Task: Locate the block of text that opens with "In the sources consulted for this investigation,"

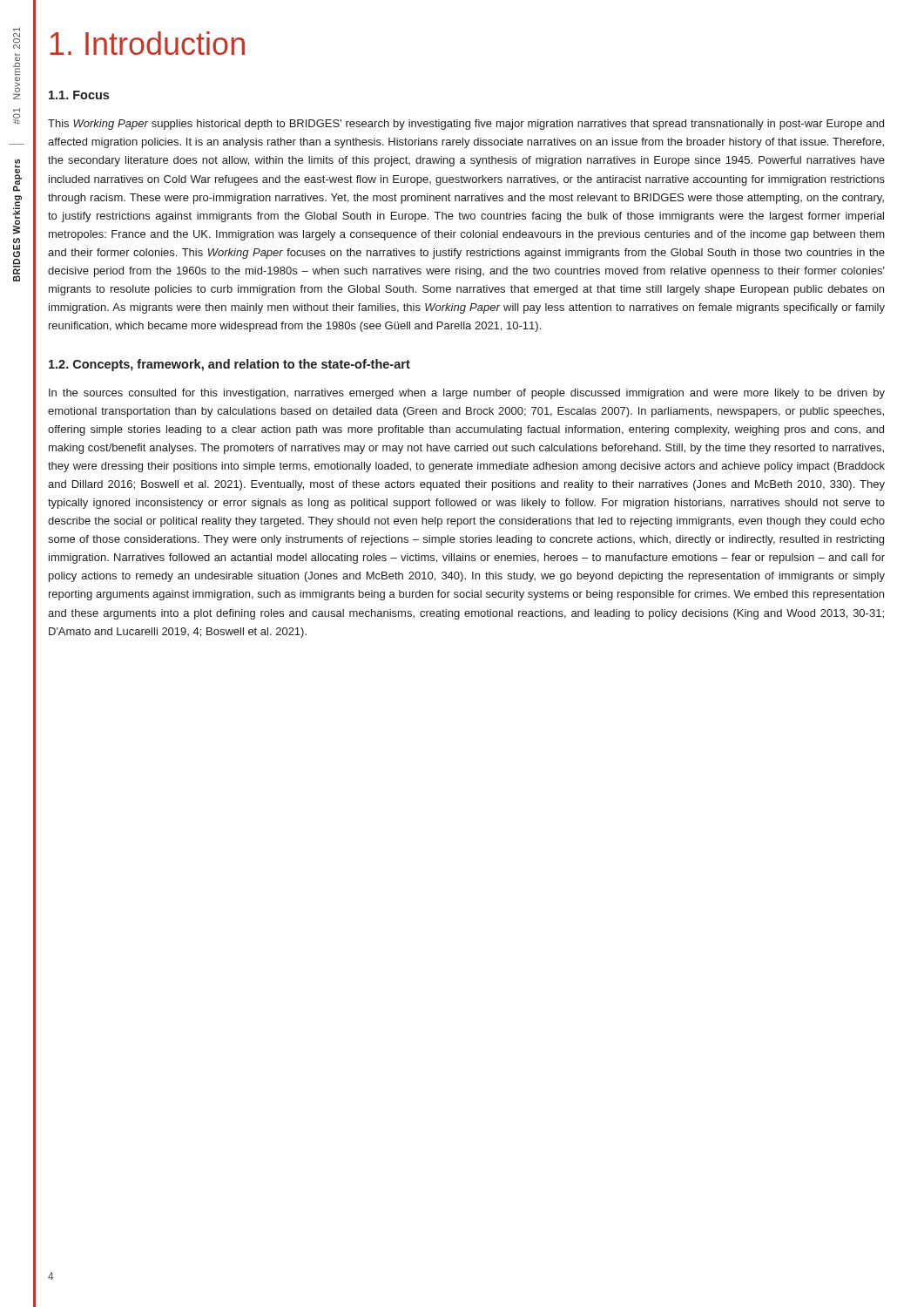Action: (466, 512)
